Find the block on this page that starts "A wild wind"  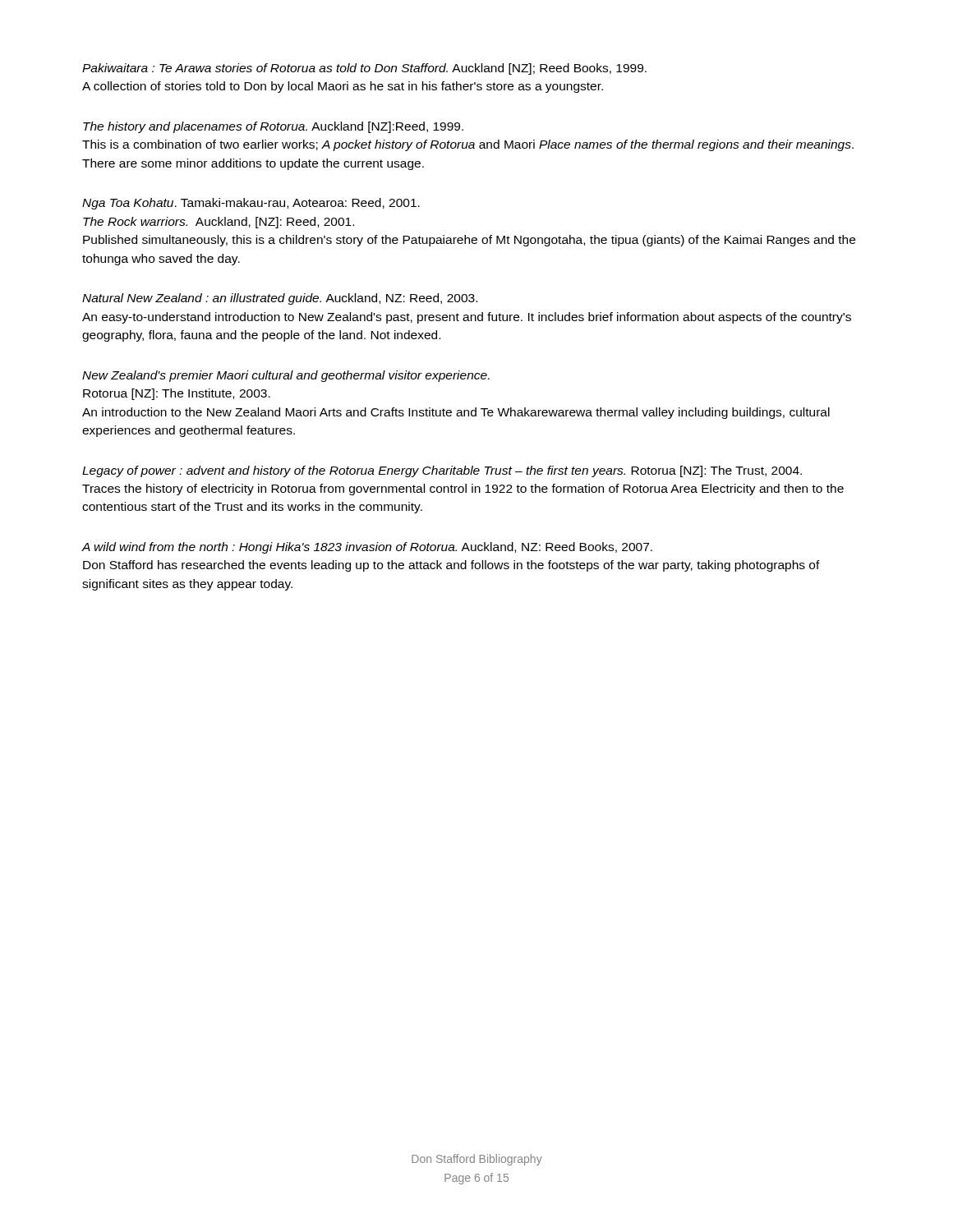pos(476,566)
